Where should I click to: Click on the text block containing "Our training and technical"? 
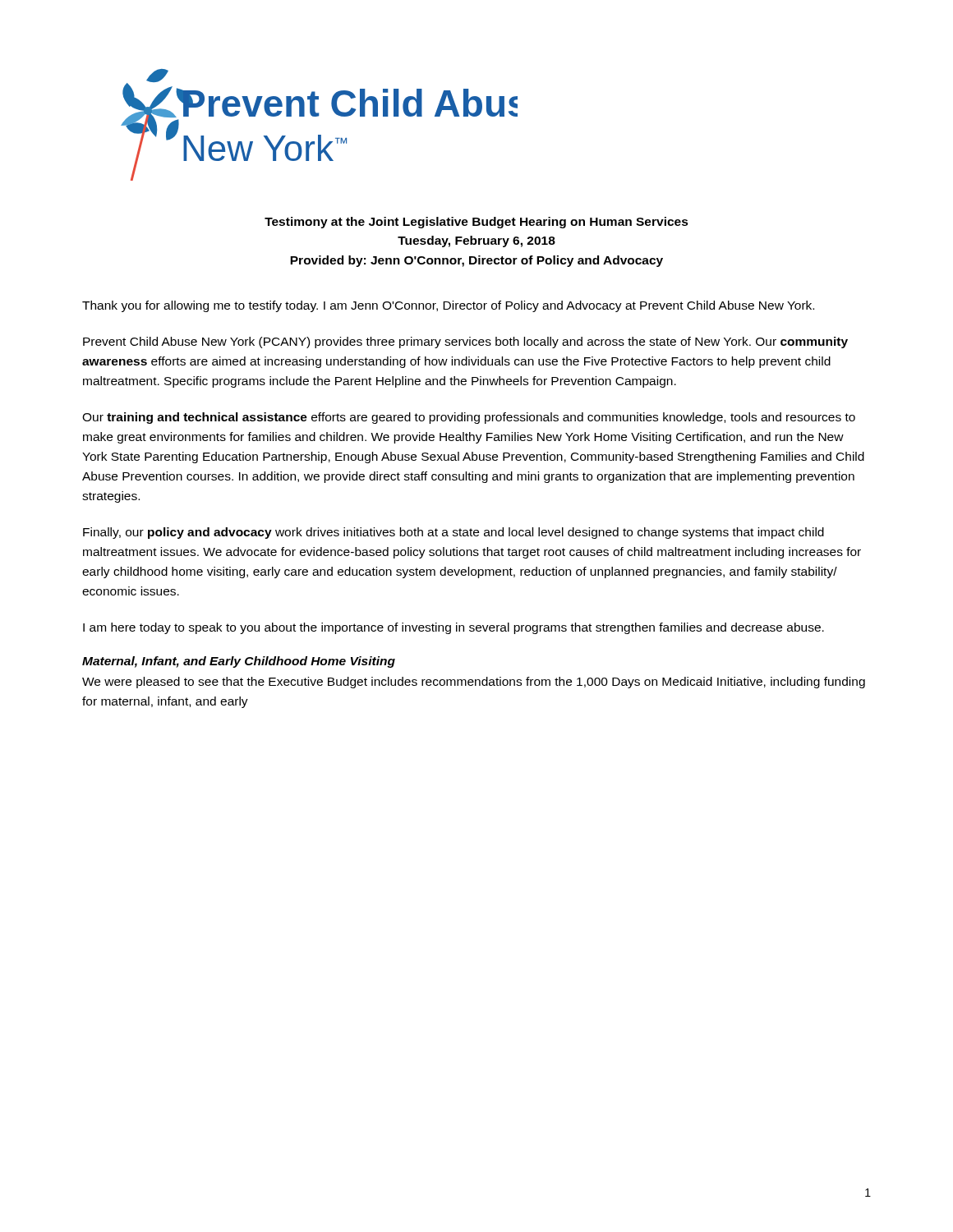click(x=473, y=456)
